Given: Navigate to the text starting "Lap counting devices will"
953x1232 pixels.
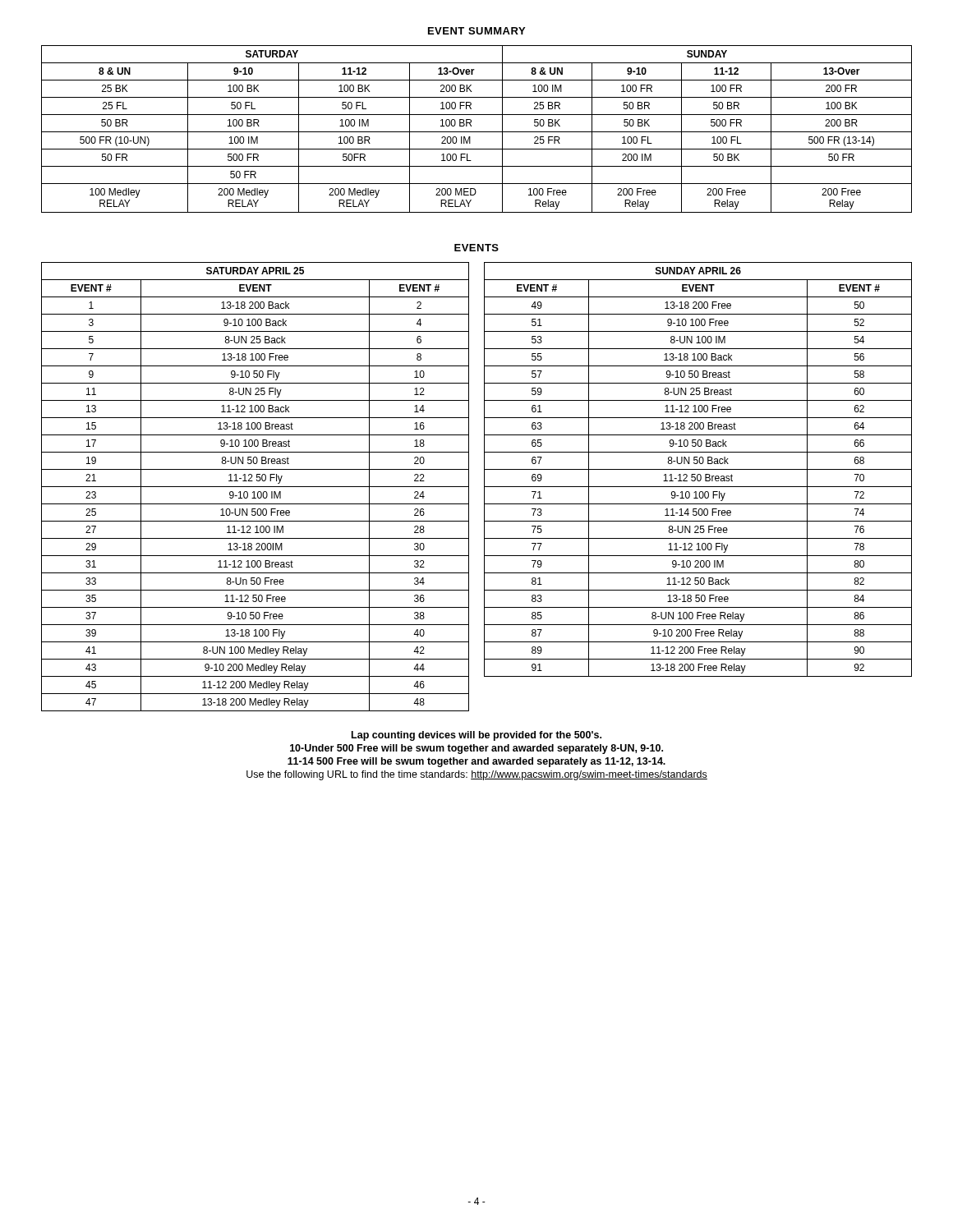Looking at the screenshot, I should pyautogui.click(x=476, y=755).
